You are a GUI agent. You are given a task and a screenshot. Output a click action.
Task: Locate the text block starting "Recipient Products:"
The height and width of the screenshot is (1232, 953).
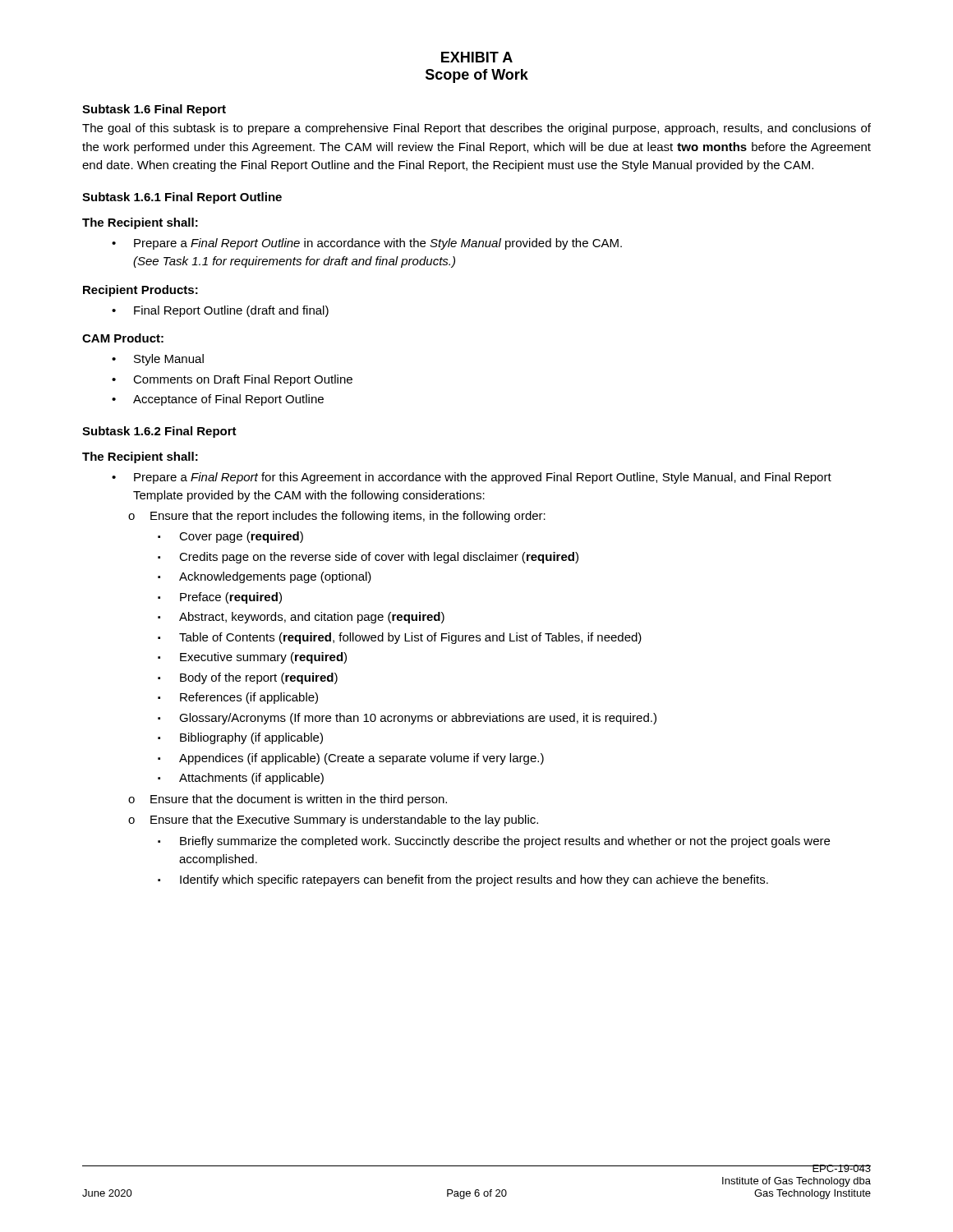(x=140, y=289)
